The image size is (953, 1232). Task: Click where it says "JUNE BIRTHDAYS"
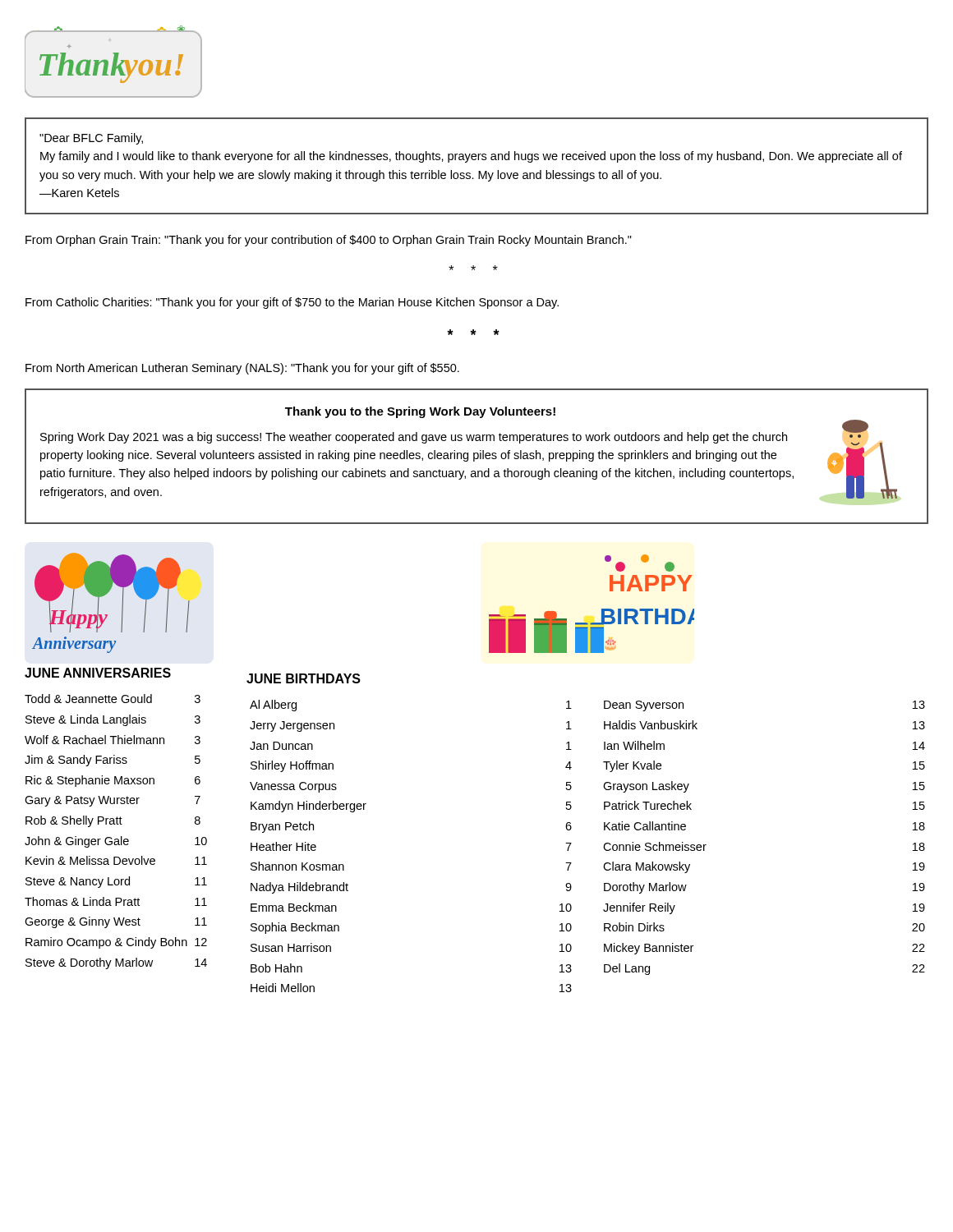304,679
